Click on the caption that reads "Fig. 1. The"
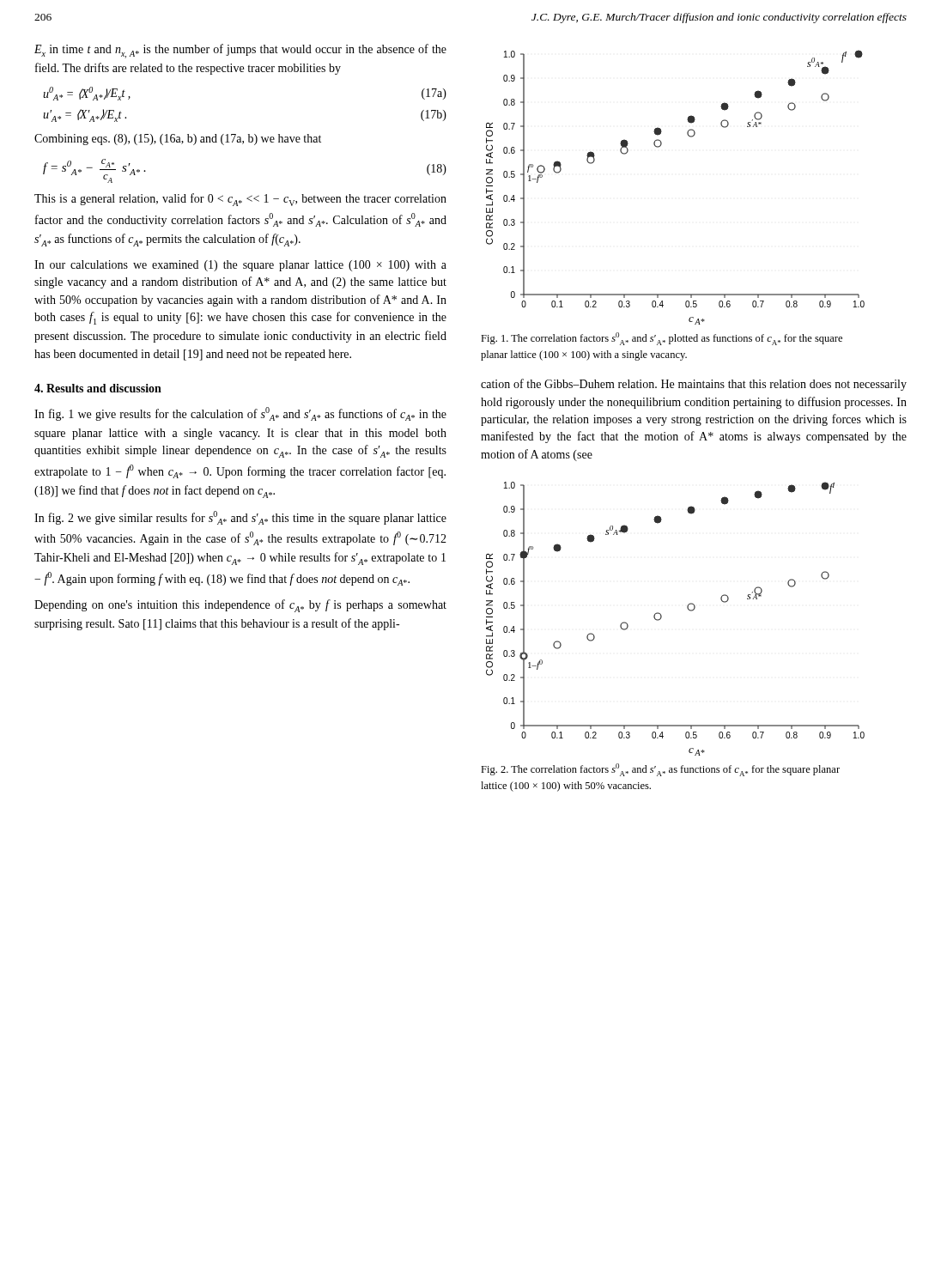This screenshot has height=1288, width=941. click(x=662, y=346)
